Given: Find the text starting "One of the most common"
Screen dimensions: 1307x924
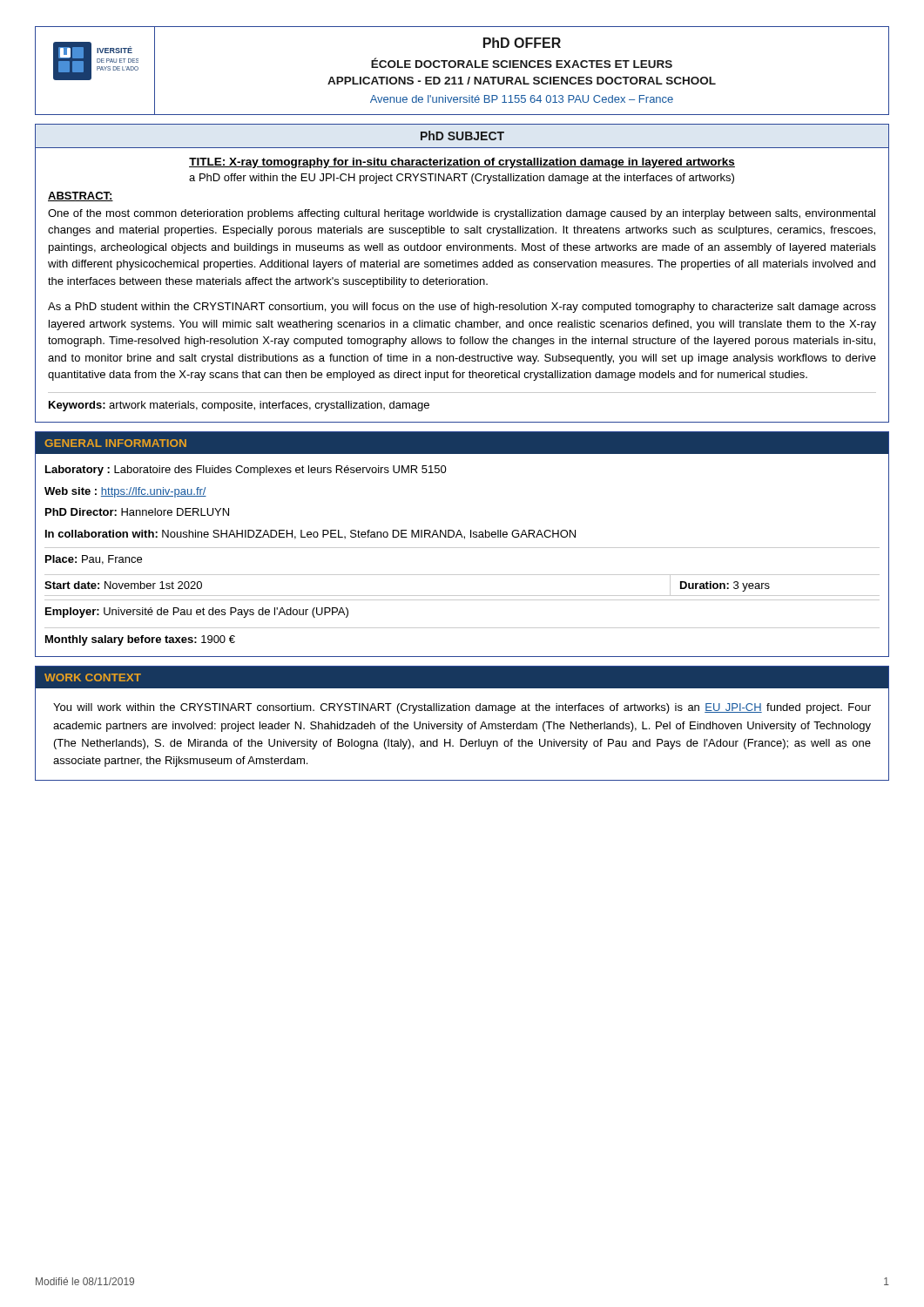Looking at the screenshot, I should tap(462, 247).
